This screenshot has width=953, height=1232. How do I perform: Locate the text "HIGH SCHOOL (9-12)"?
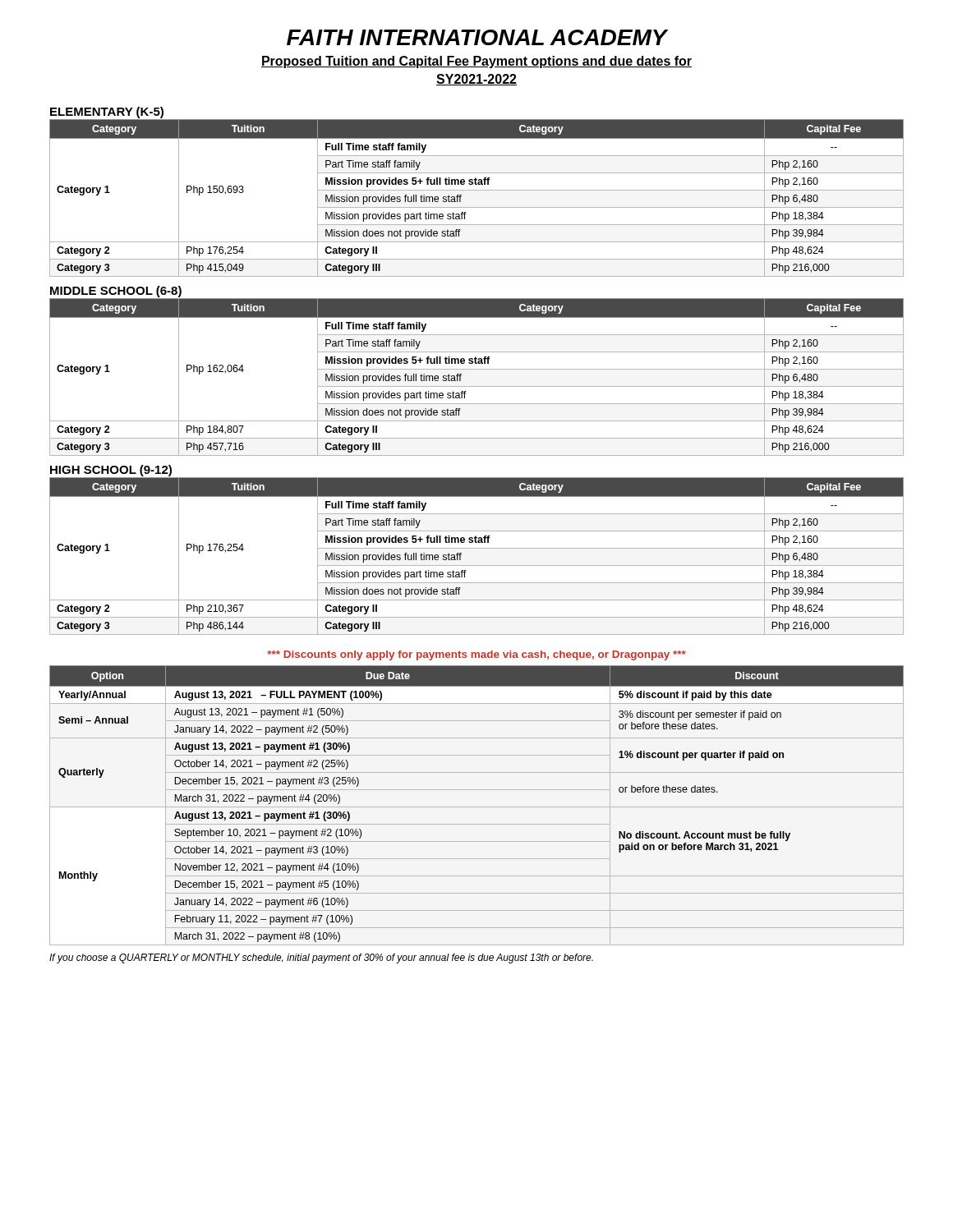click(x=111, y=469)
